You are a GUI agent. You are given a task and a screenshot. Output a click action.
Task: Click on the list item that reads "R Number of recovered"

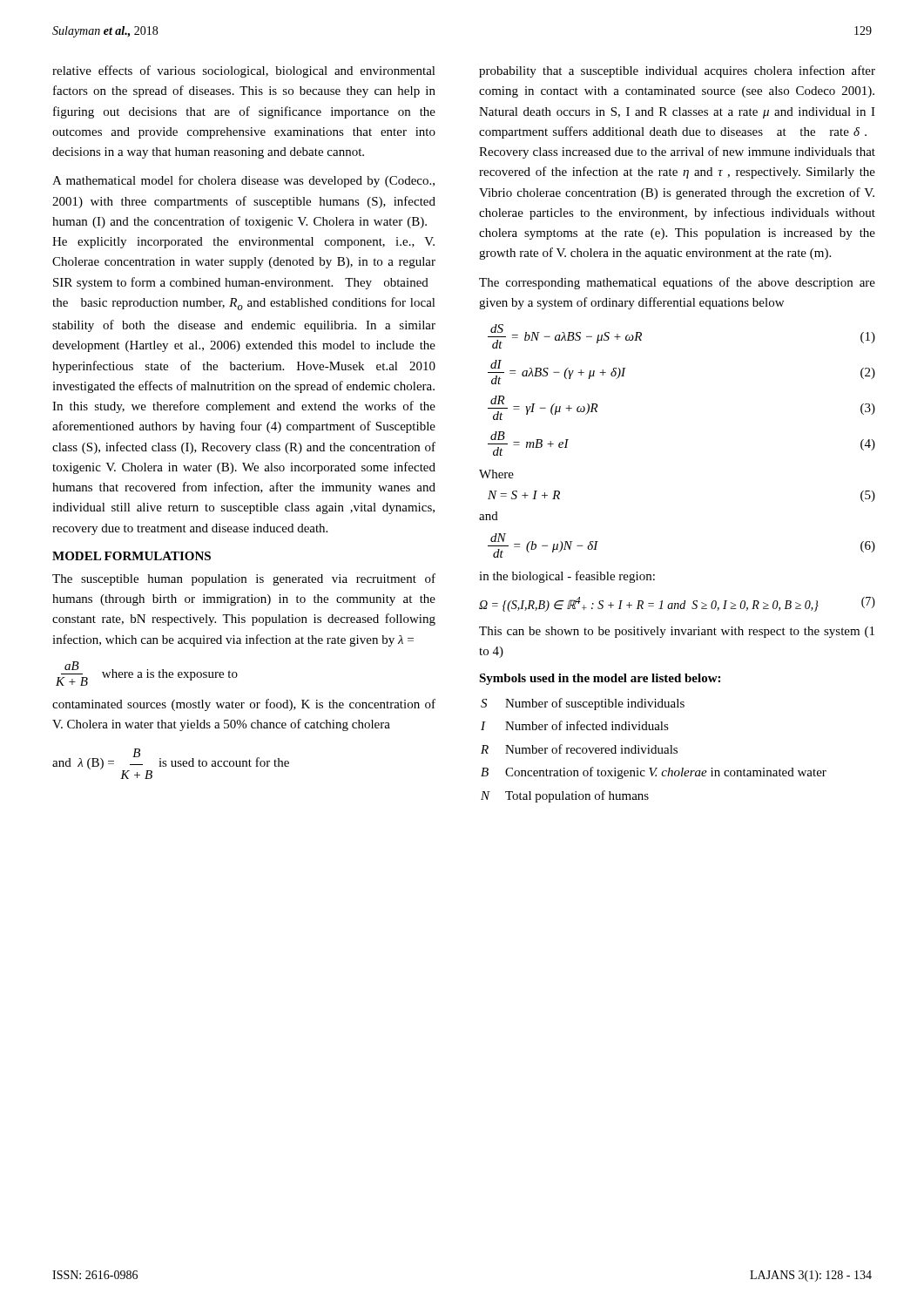point(677,749)
